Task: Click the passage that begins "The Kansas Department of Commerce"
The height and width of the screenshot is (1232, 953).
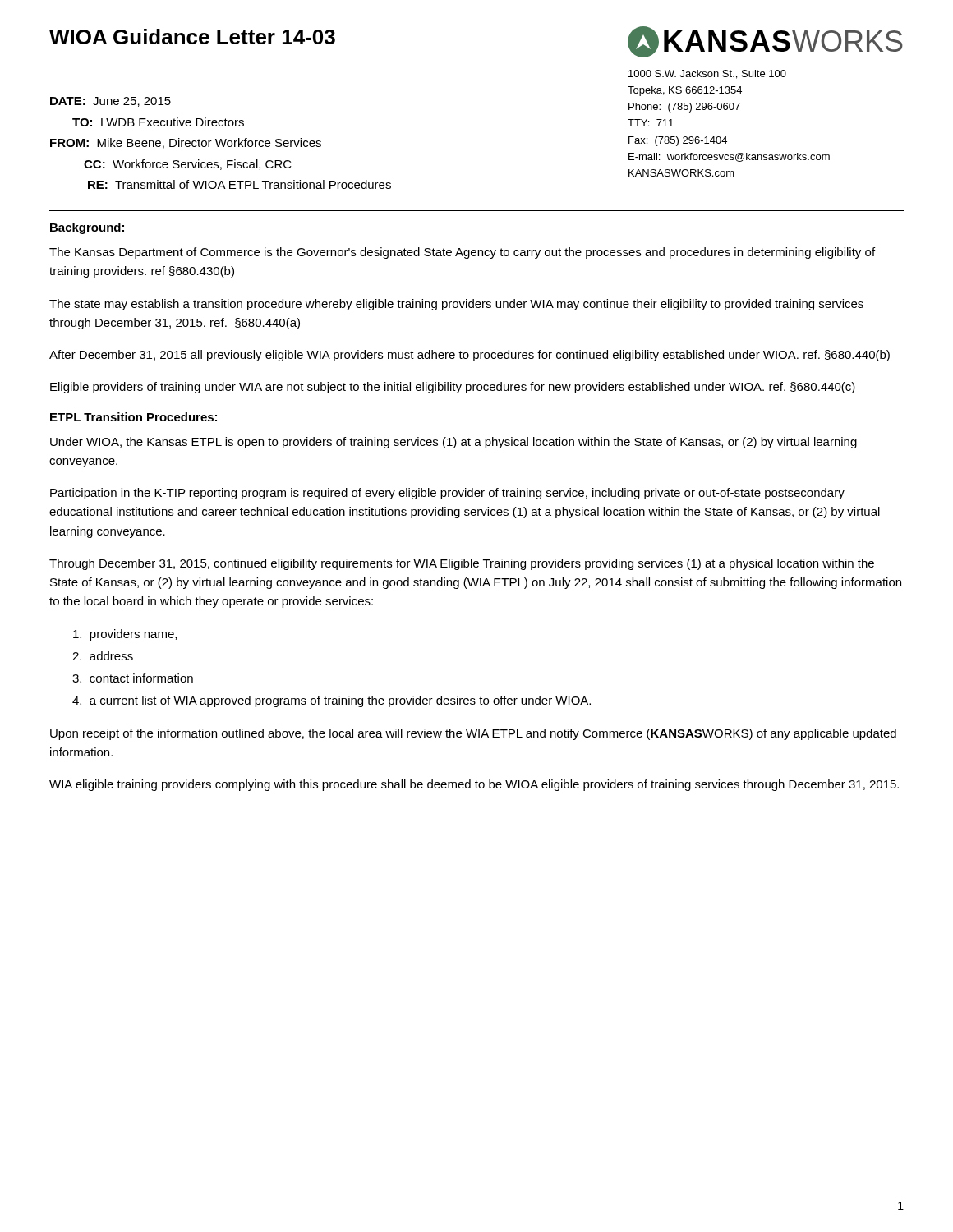Action: point(462,261)
